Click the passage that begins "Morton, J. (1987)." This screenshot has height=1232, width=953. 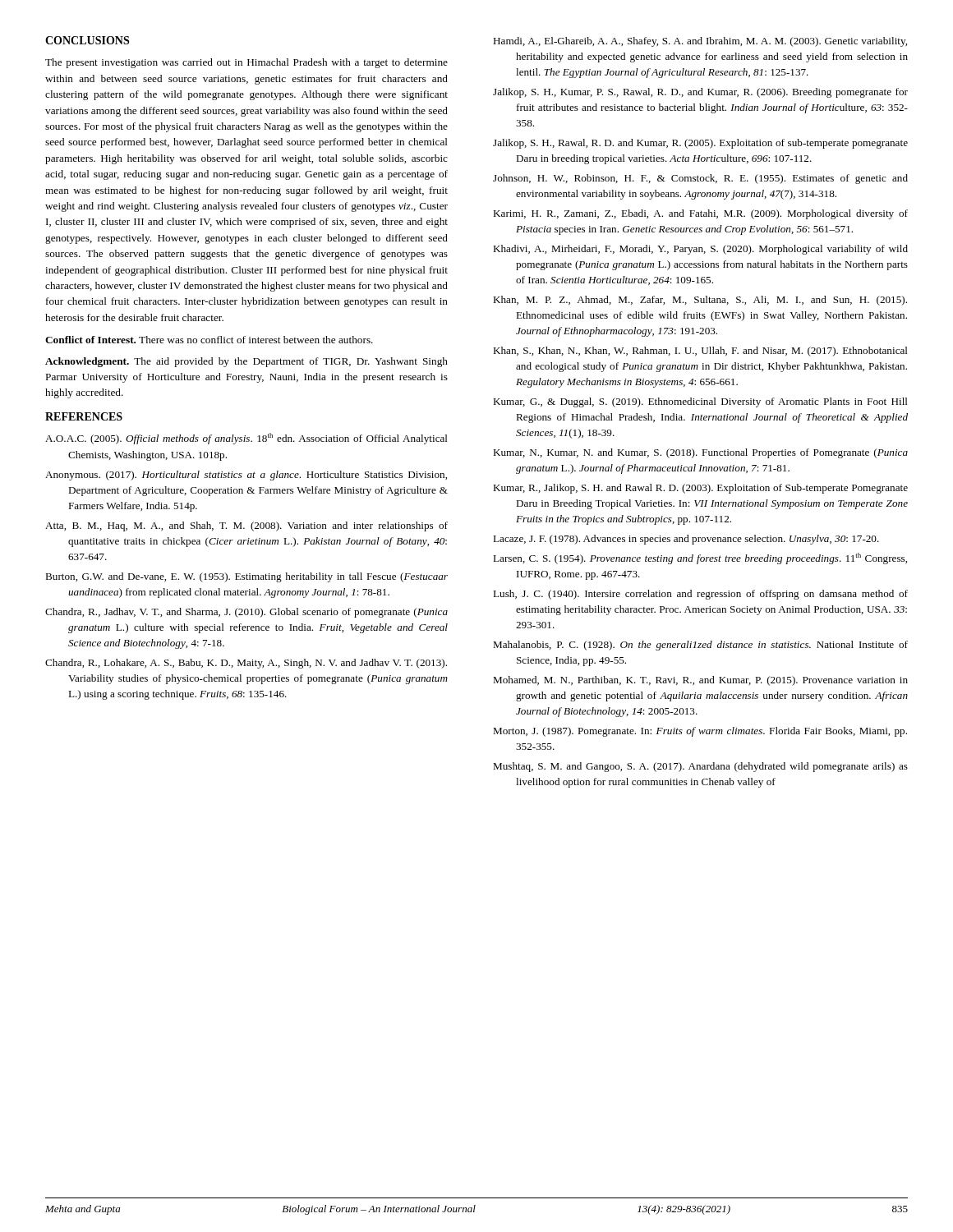tap(700, 739)
